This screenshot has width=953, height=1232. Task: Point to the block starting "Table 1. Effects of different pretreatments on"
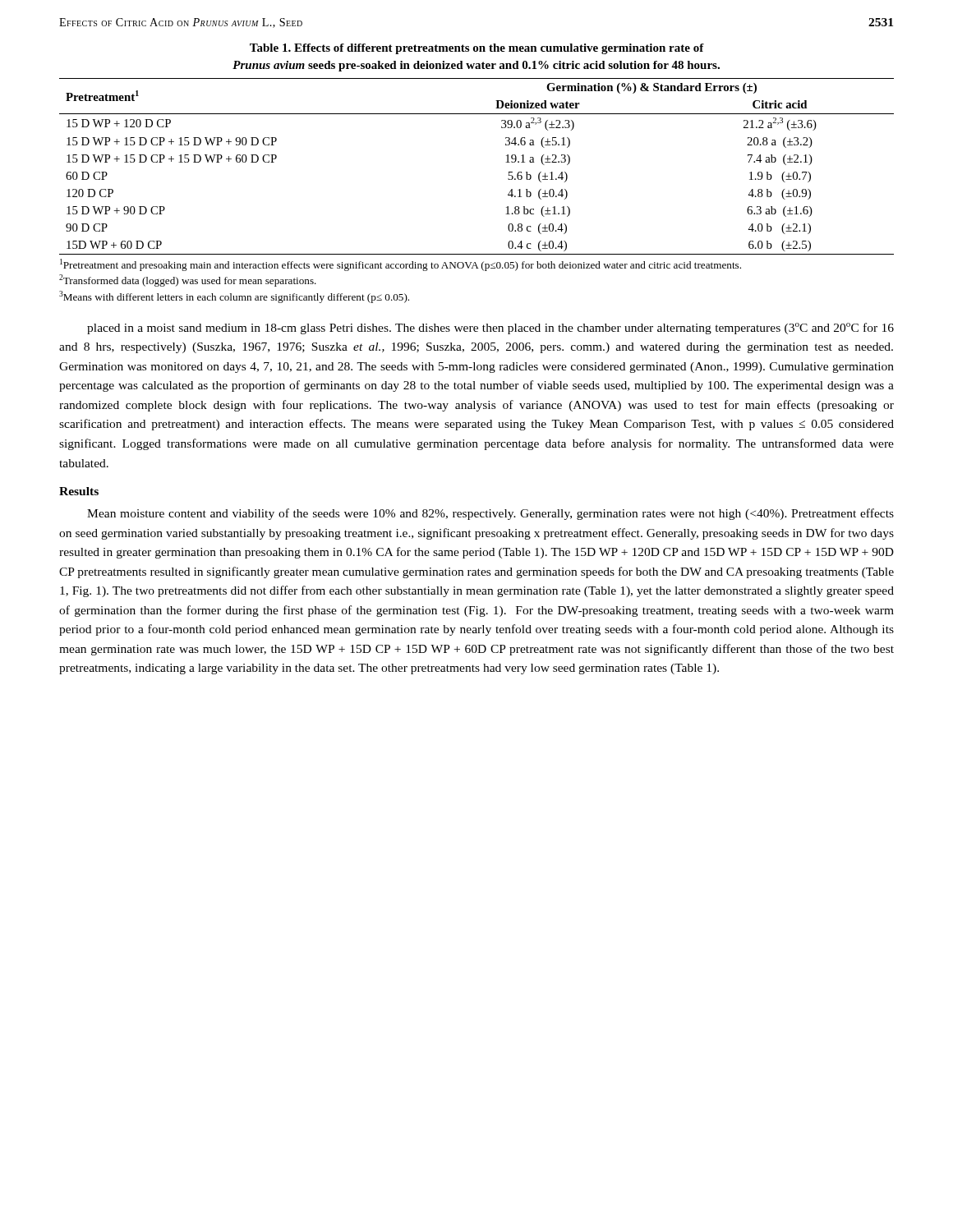click(x=476, y=56)
